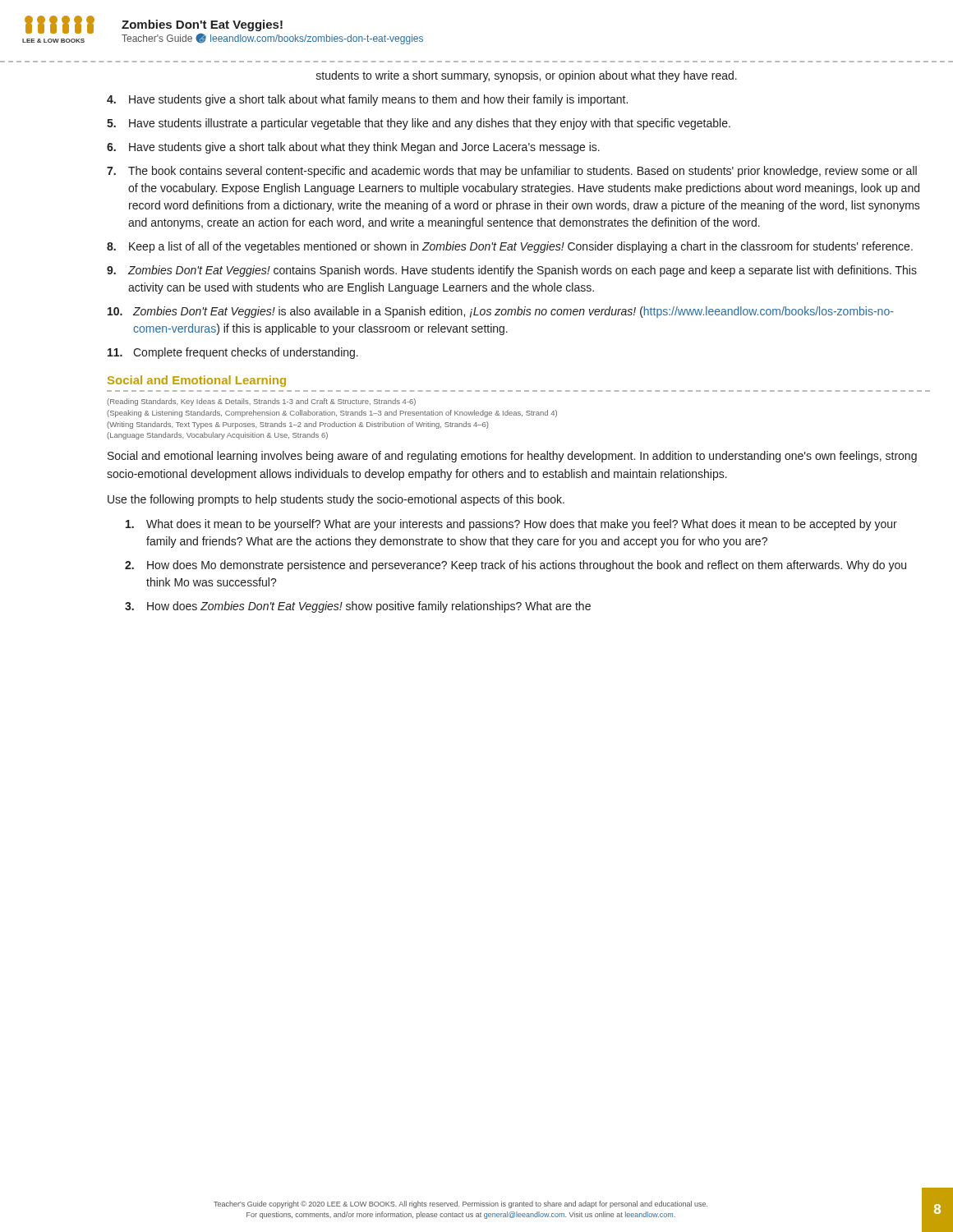
Task: Select the element starting "7. The book contains several content-specific and"
Action: coord(518,197)
